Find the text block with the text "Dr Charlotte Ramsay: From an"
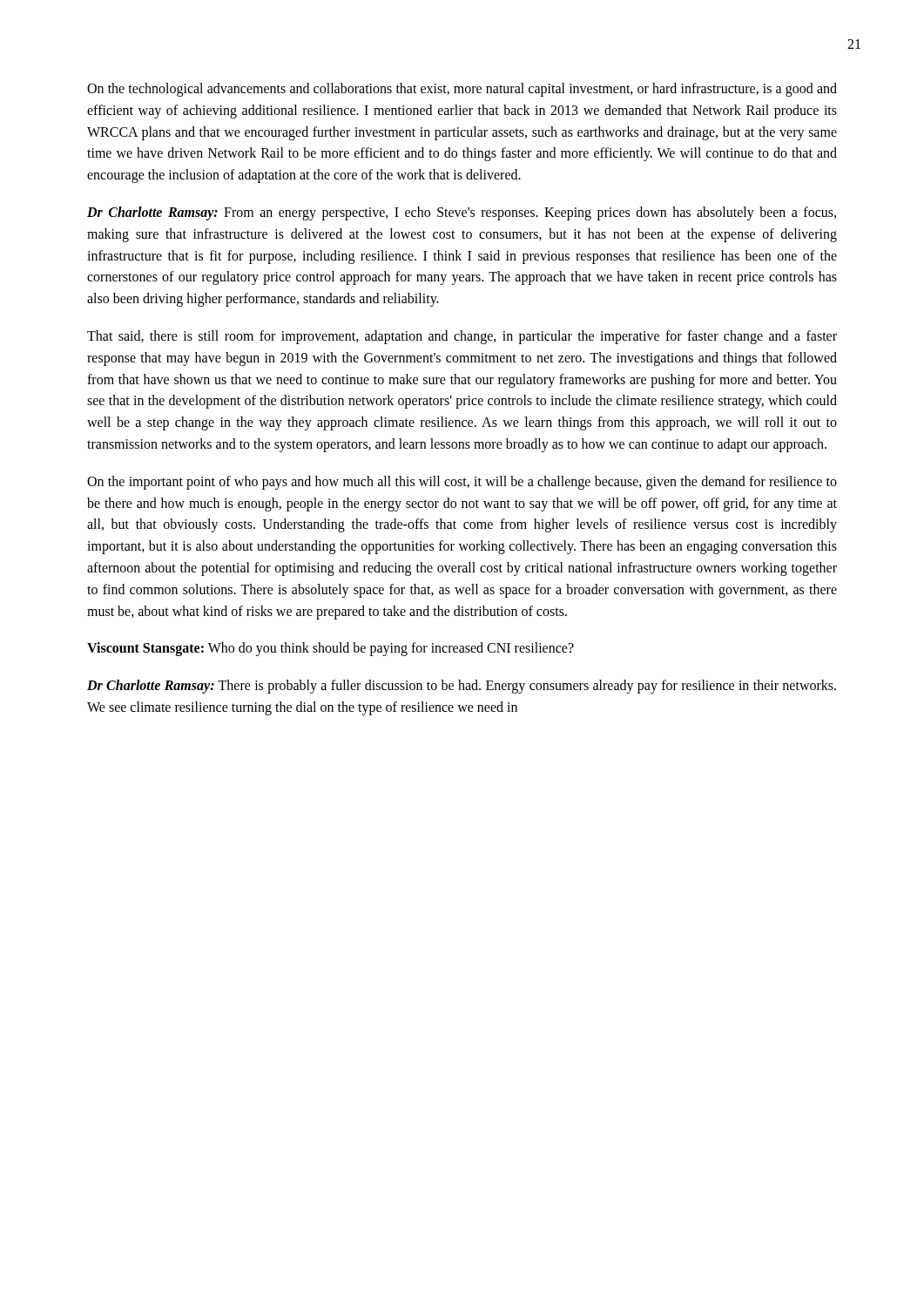Screen dimensions: 1307x924 (462, 255)
